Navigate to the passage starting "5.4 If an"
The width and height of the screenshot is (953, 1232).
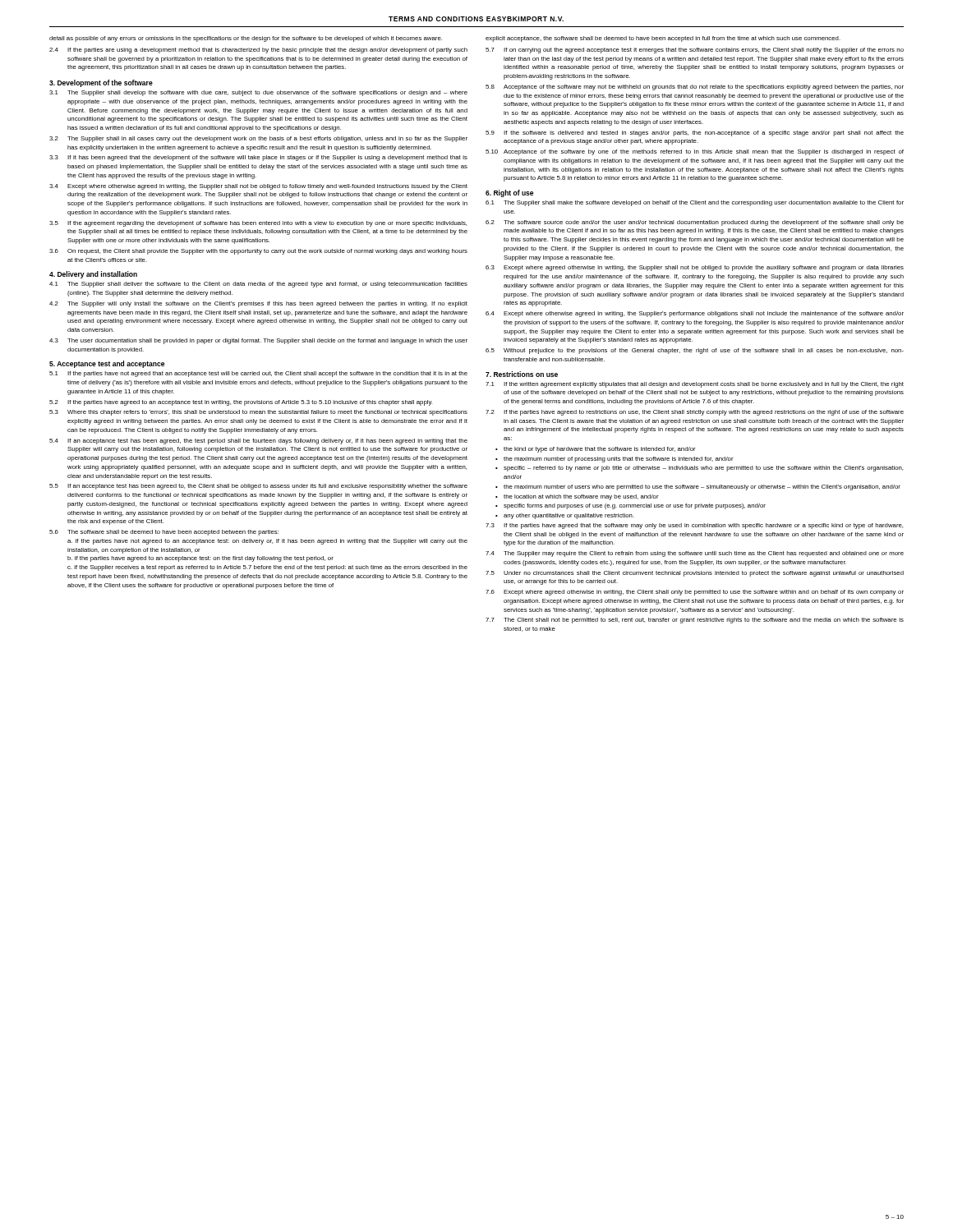pos(258,459)
